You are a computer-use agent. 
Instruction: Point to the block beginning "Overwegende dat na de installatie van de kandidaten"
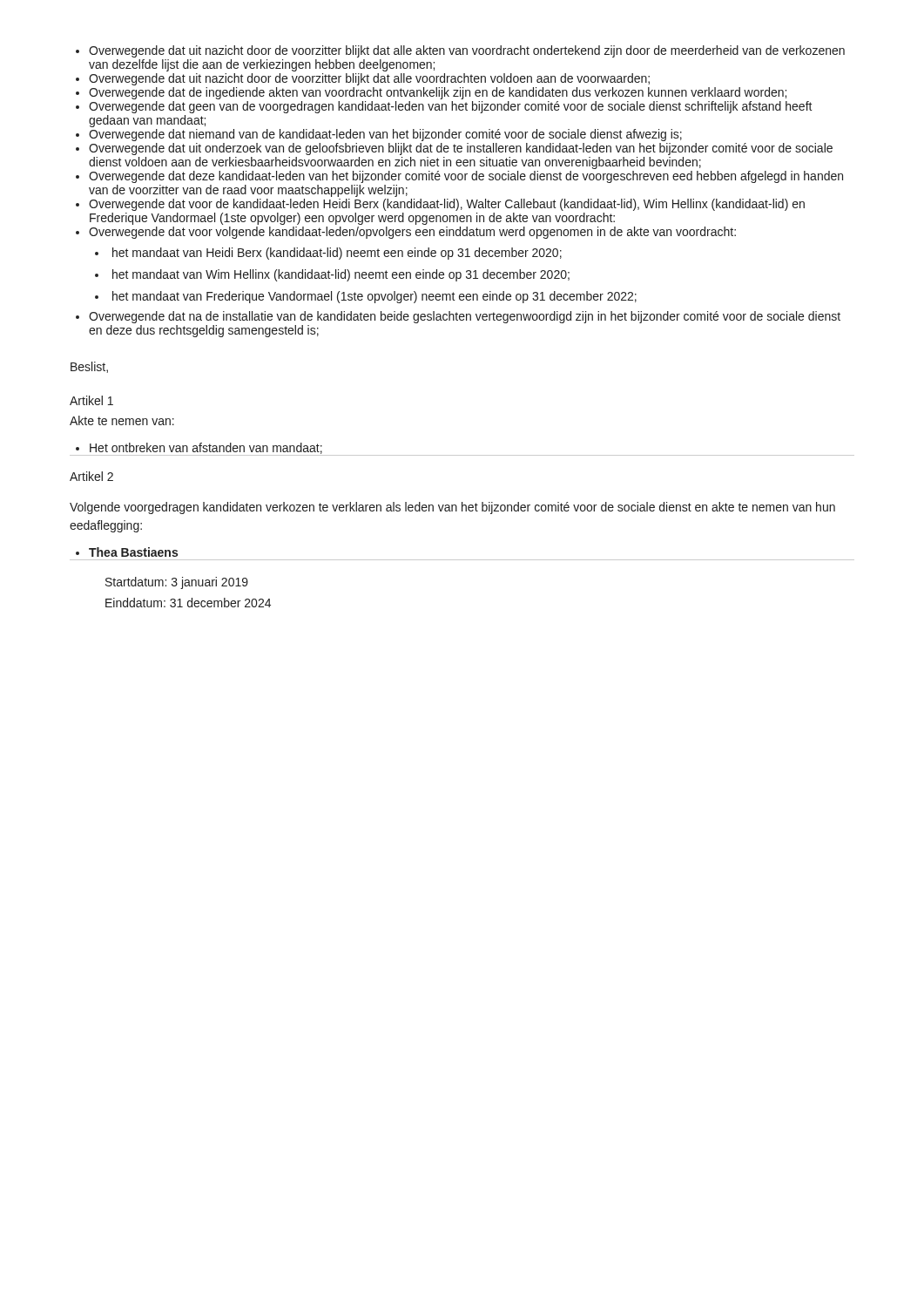point(472,323)
